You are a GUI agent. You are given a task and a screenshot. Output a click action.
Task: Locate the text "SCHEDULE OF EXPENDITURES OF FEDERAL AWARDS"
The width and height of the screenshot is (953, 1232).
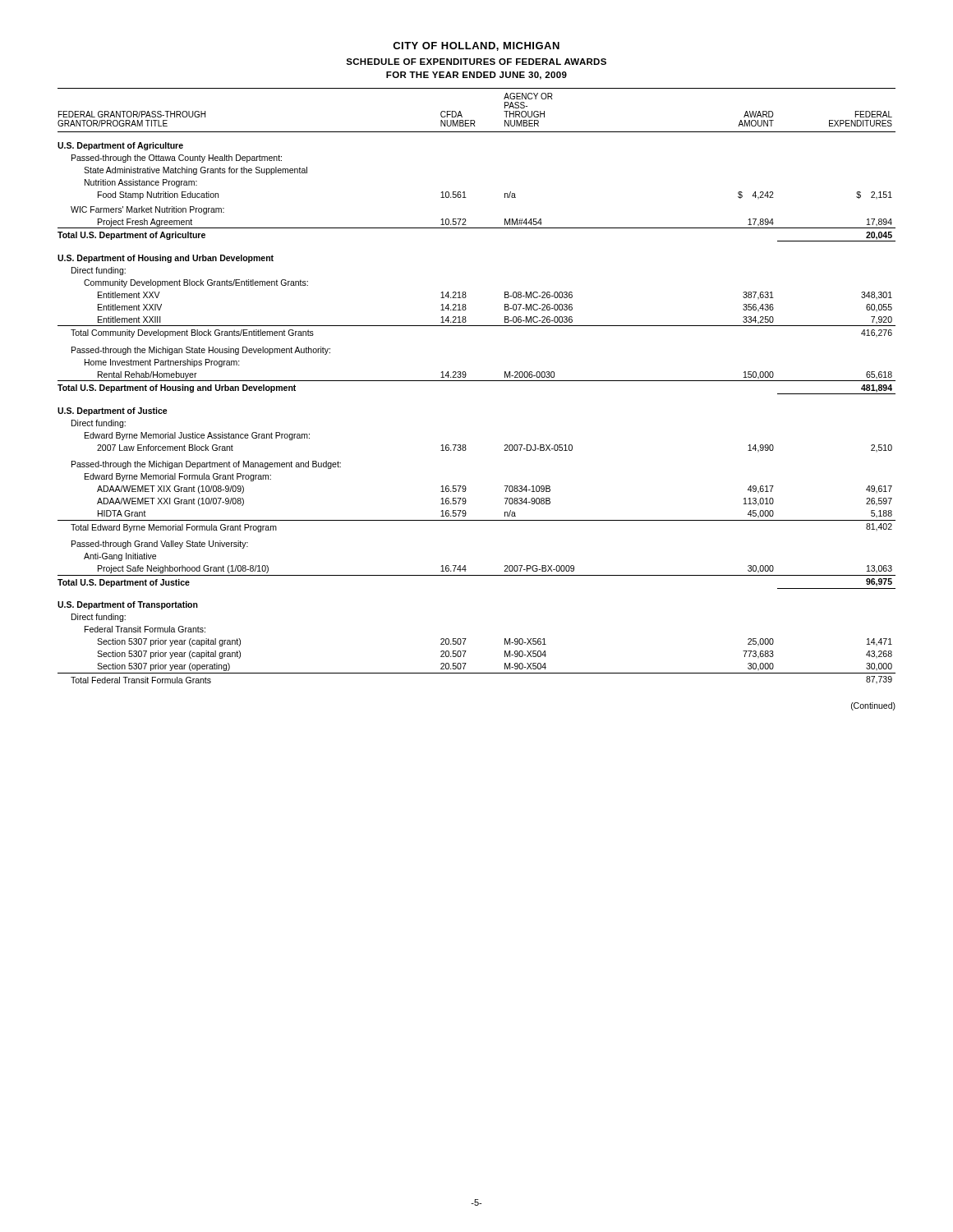pyautogui.click(x=476, y=62)
